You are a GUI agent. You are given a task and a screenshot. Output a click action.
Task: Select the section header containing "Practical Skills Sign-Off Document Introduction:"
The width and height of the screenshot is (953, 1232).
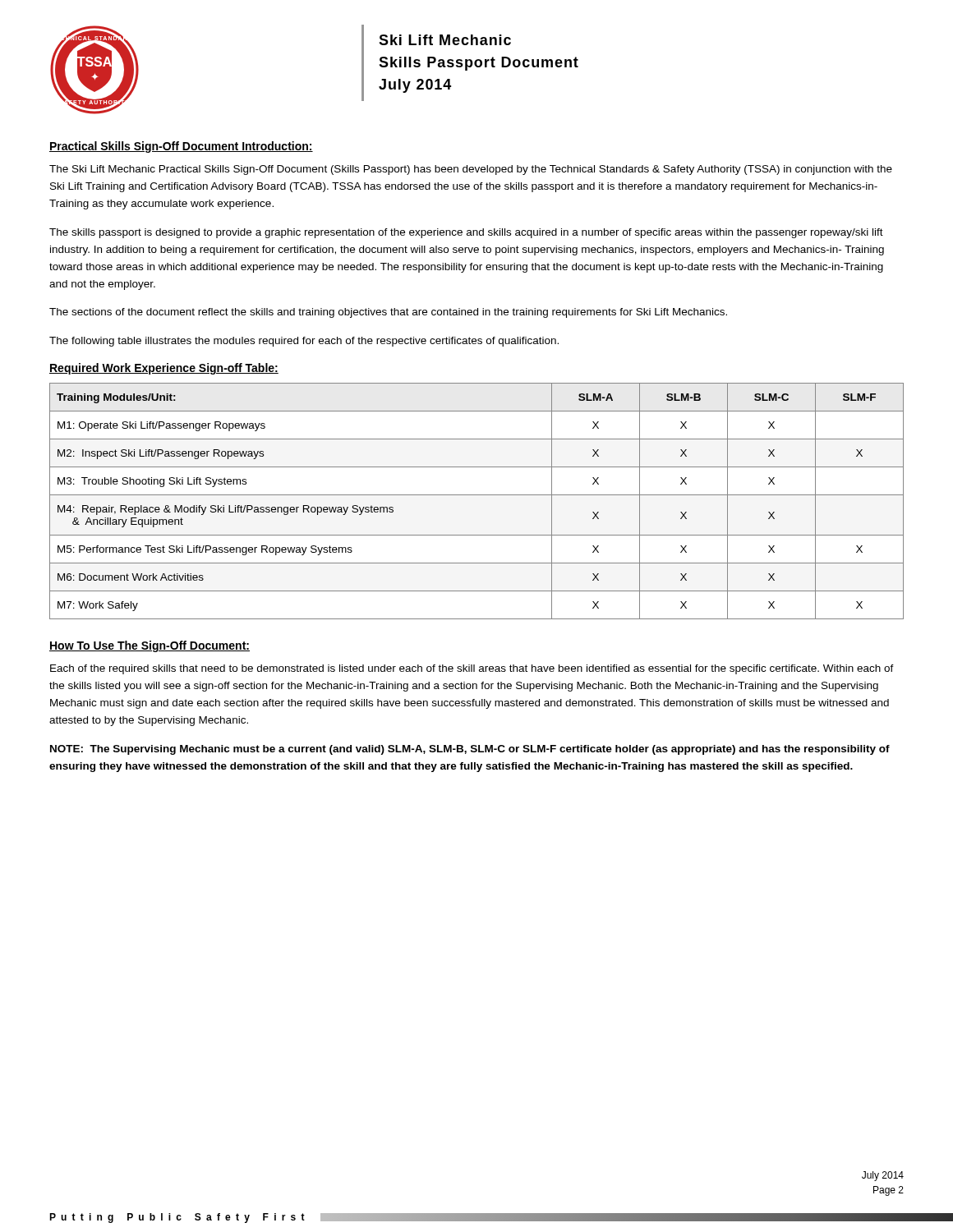tap(181, 146)
